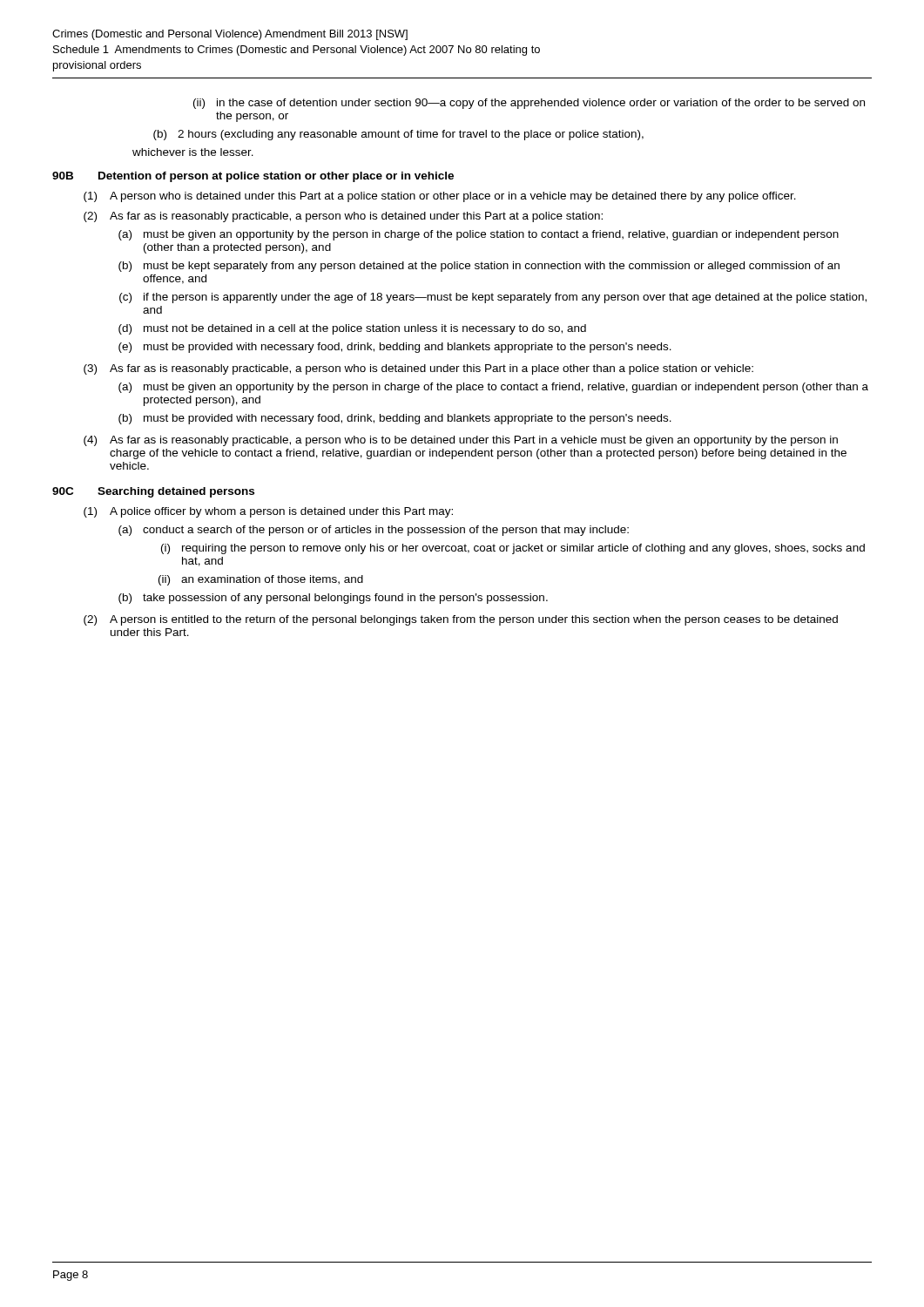
Task: Locate the block of text that opens with "(d) must not be detained in a"
Action: (x=485, y=328)
